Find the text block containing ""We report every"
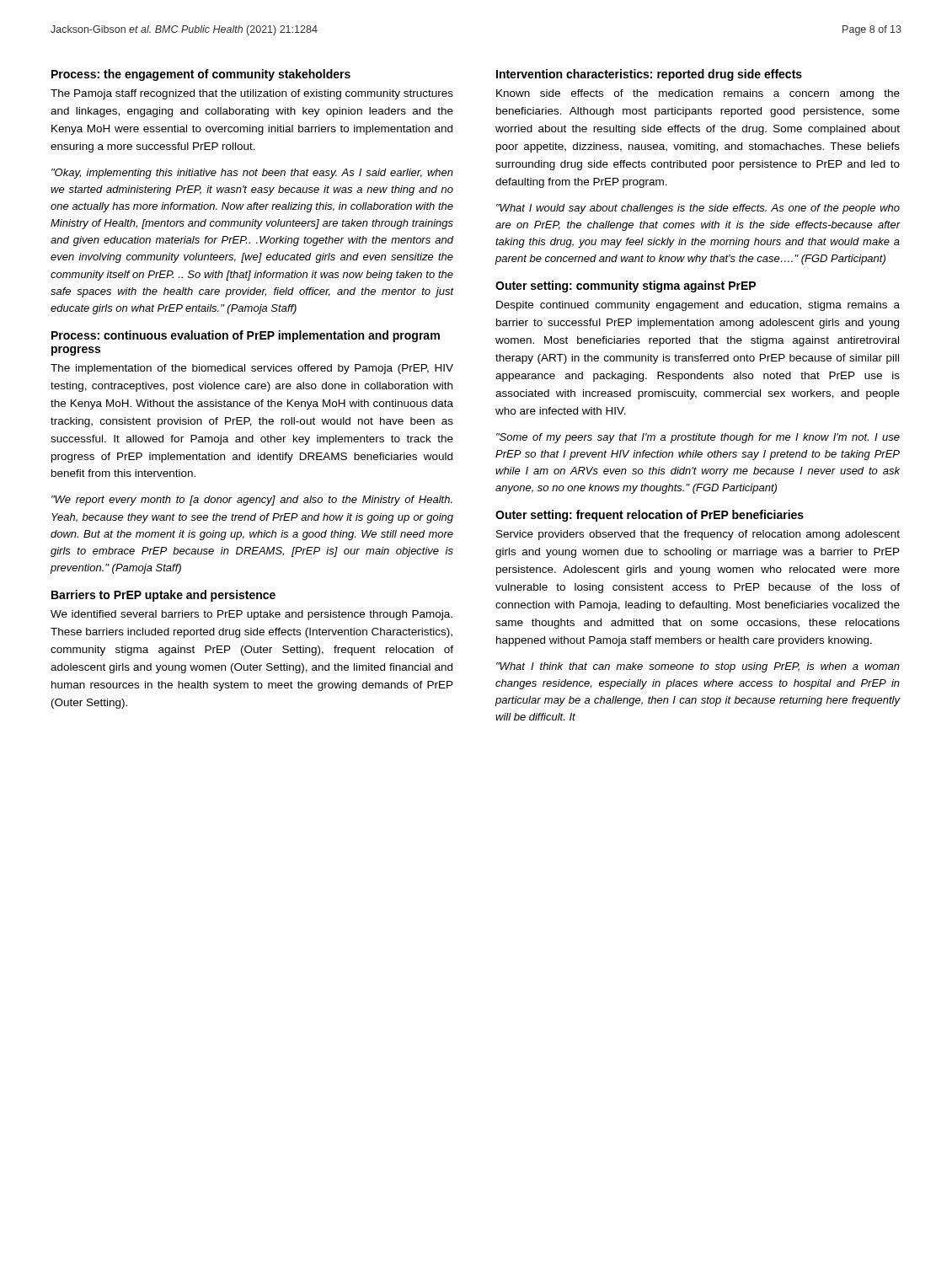 252,534
